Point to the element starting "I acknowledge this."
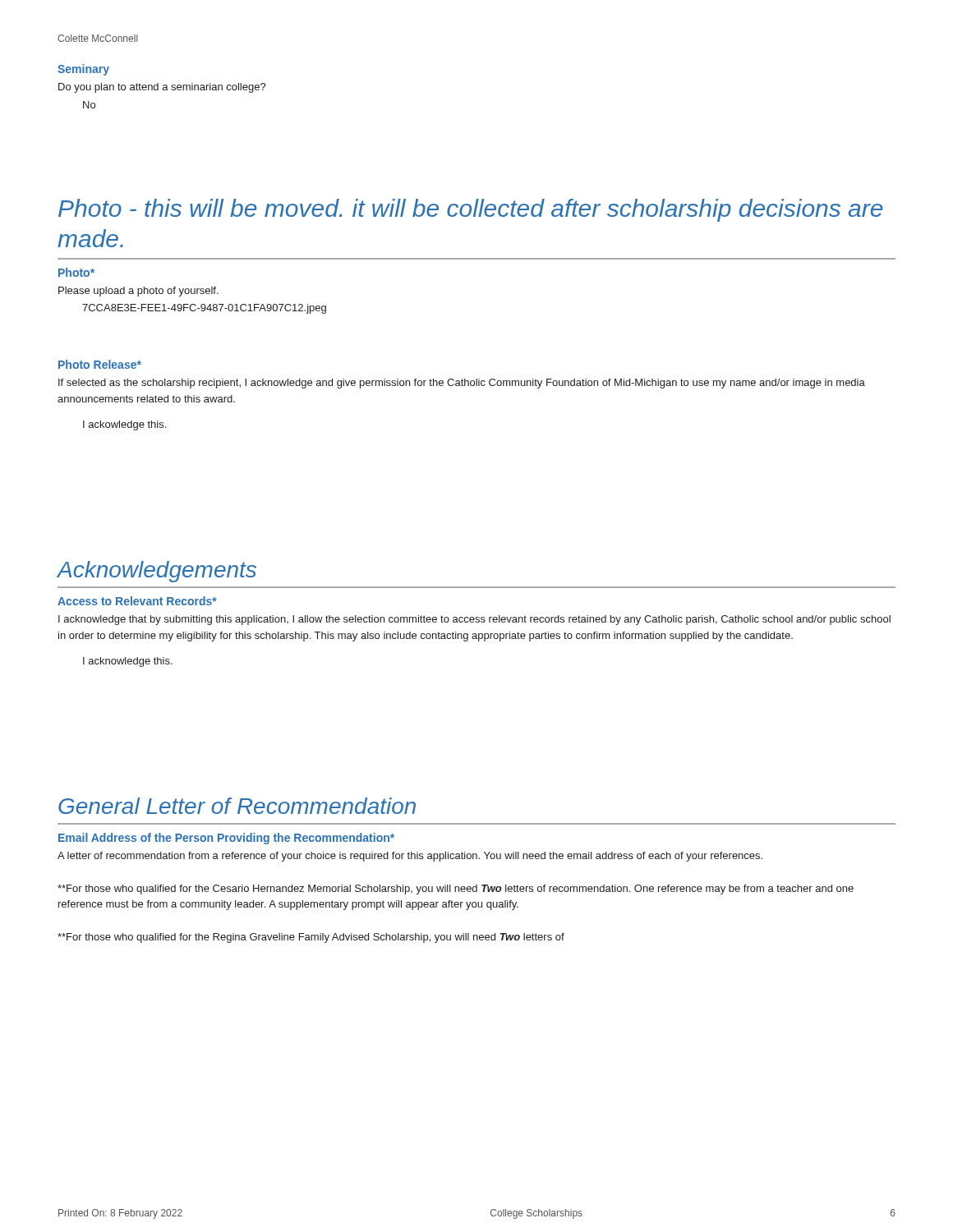Viewport: 953px width, 1232px height. click(128, 661)
